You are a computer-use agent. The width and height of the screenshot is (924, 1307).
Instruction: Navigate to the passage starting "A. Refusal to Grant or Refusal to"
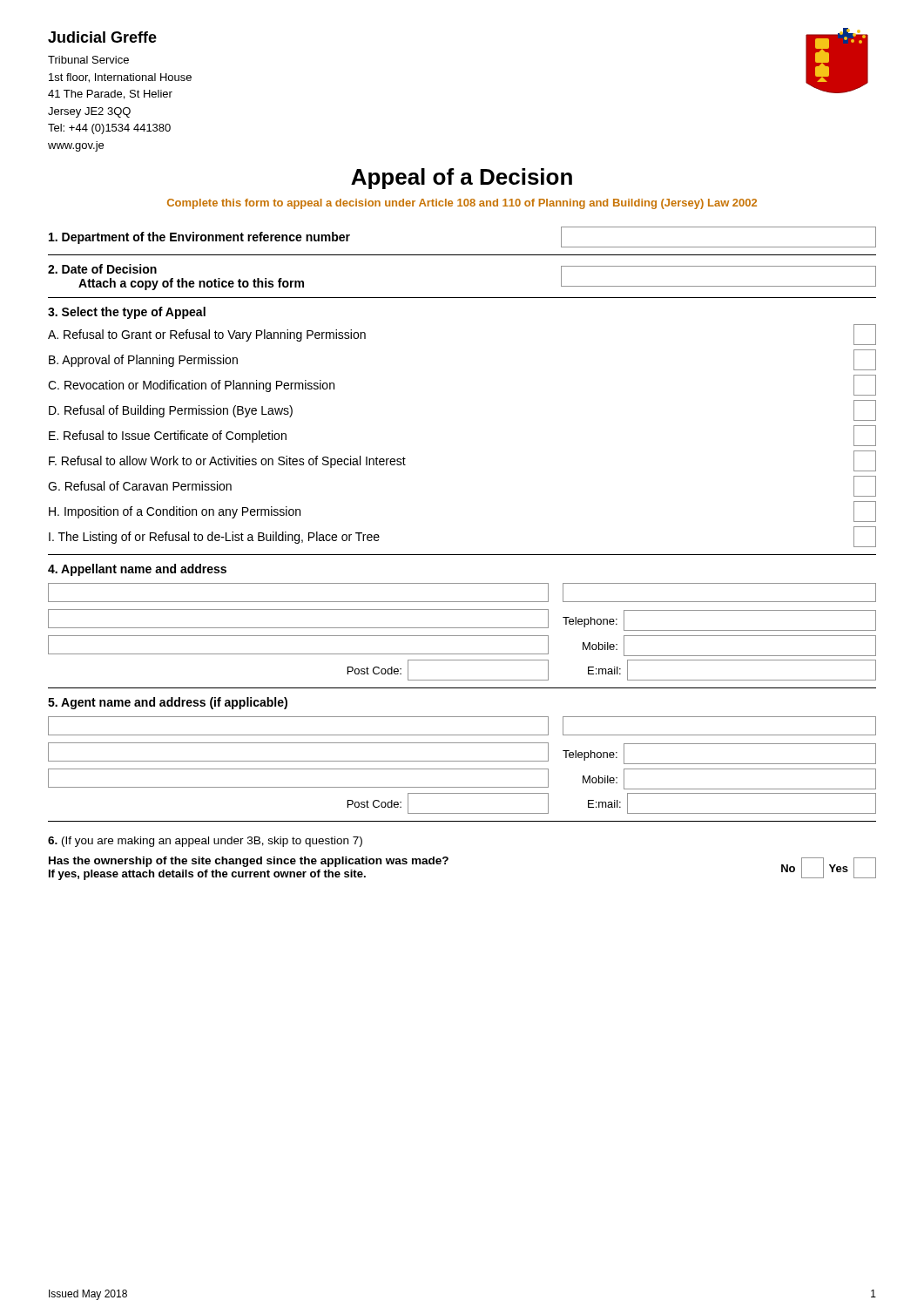pyautogui.click(x=202, y=335)
